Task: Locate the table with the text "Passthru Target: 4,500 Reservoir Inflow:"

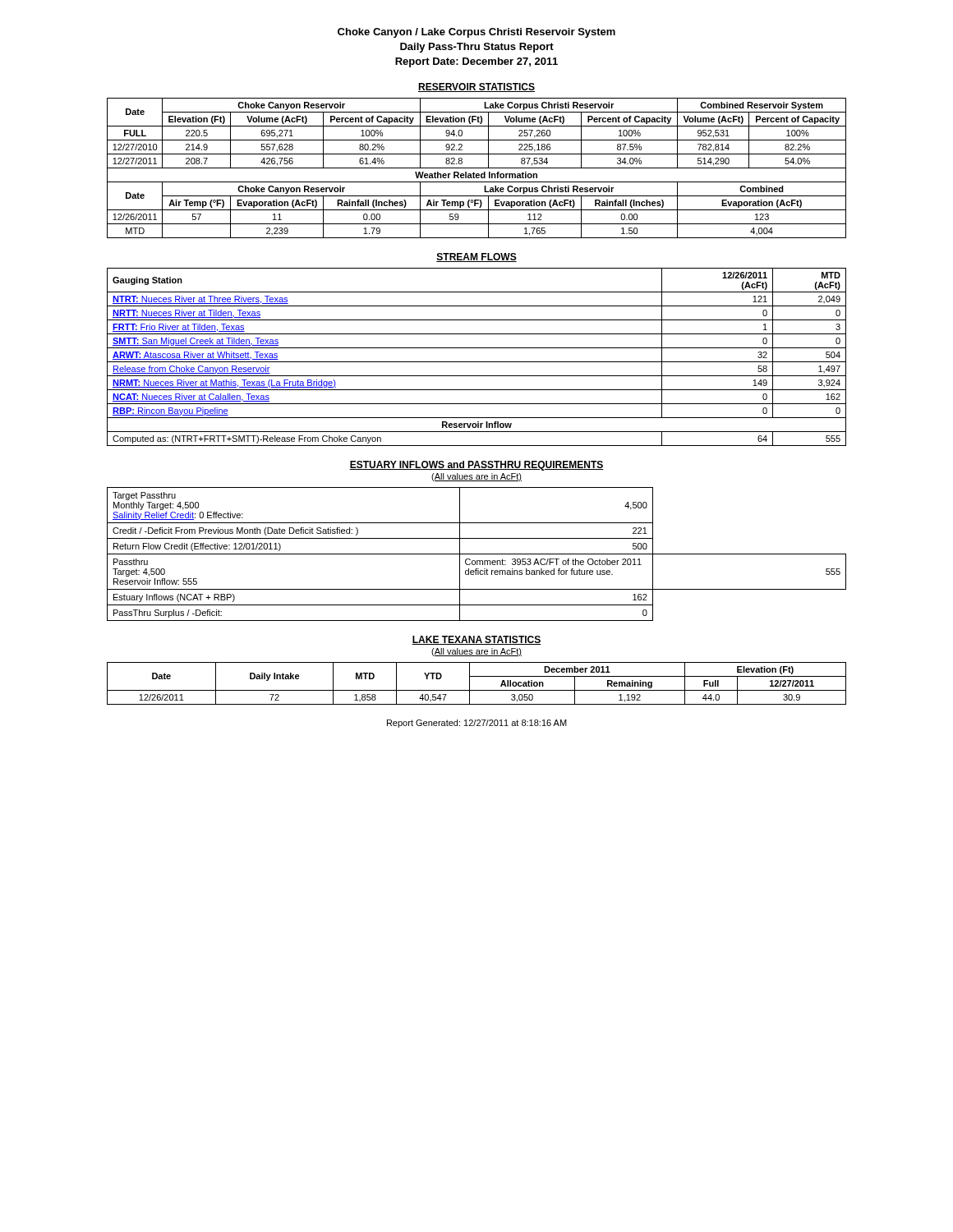Action: 476,554
